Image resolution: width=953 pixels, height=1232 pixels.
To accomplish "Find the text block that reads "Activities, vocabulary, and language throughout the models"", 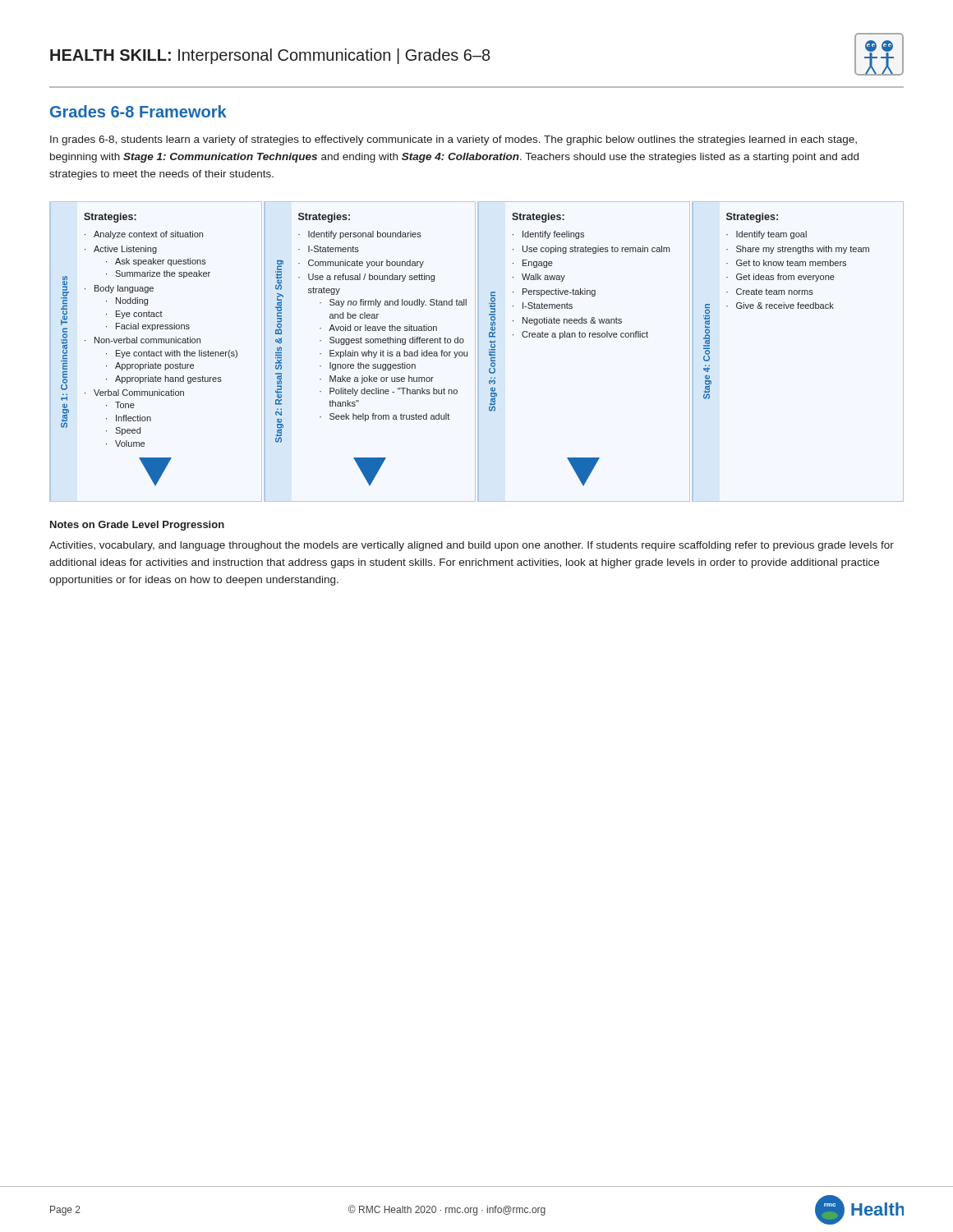I will click(x=471, y=562).
